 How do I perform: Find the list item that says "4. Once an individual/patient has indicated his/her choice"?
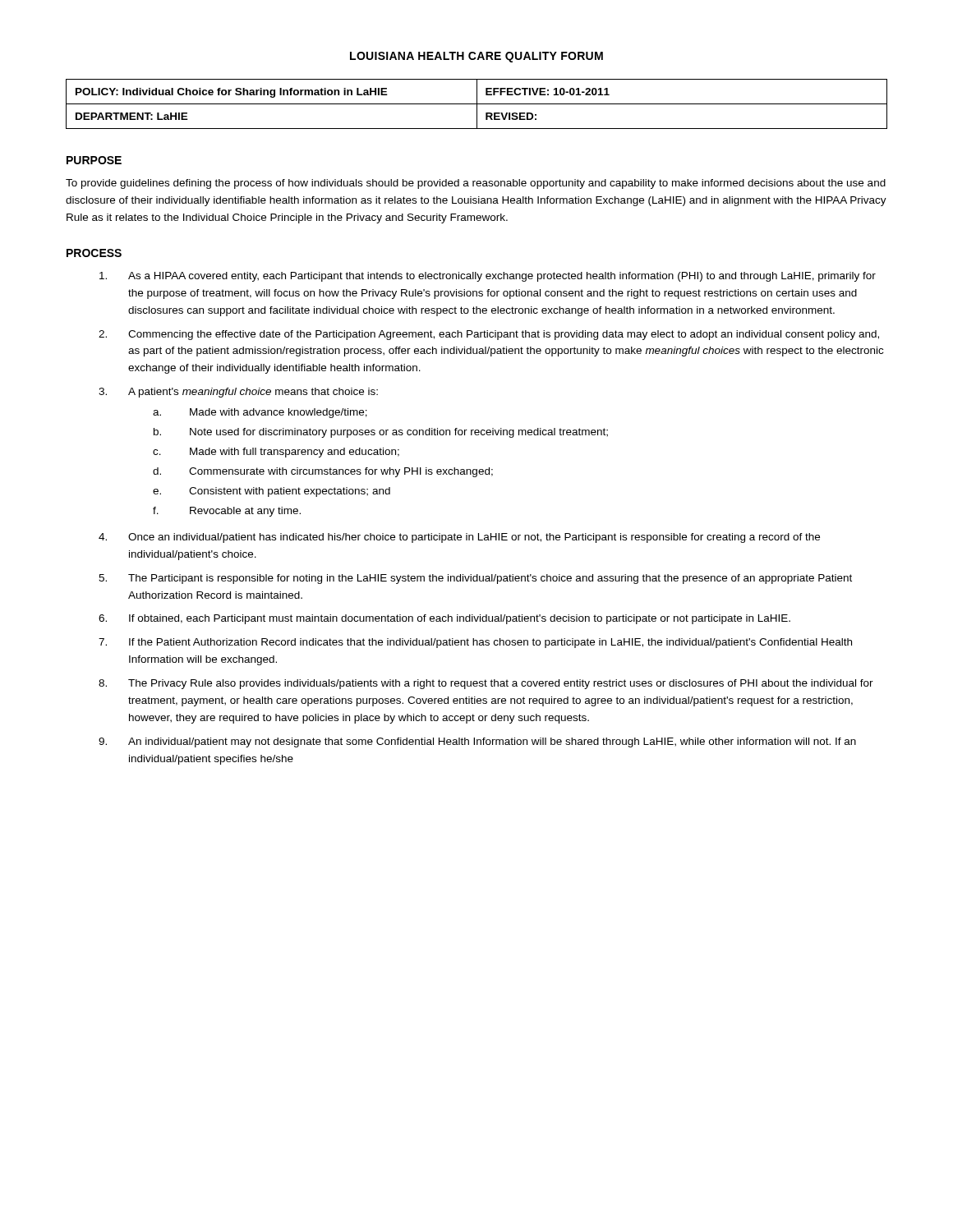[476, 546]
